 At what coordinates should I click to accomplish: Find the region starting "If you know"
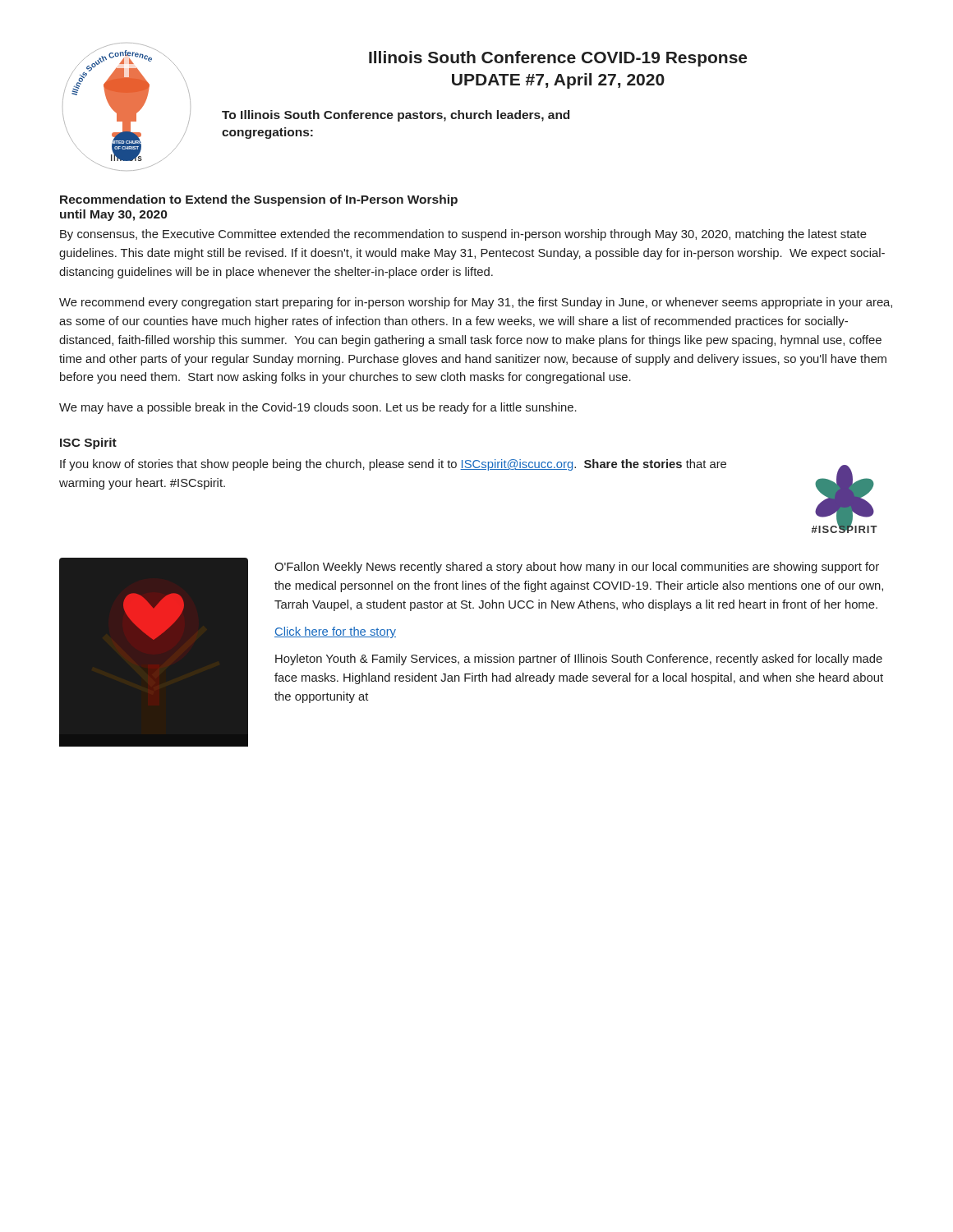point(393,474)
